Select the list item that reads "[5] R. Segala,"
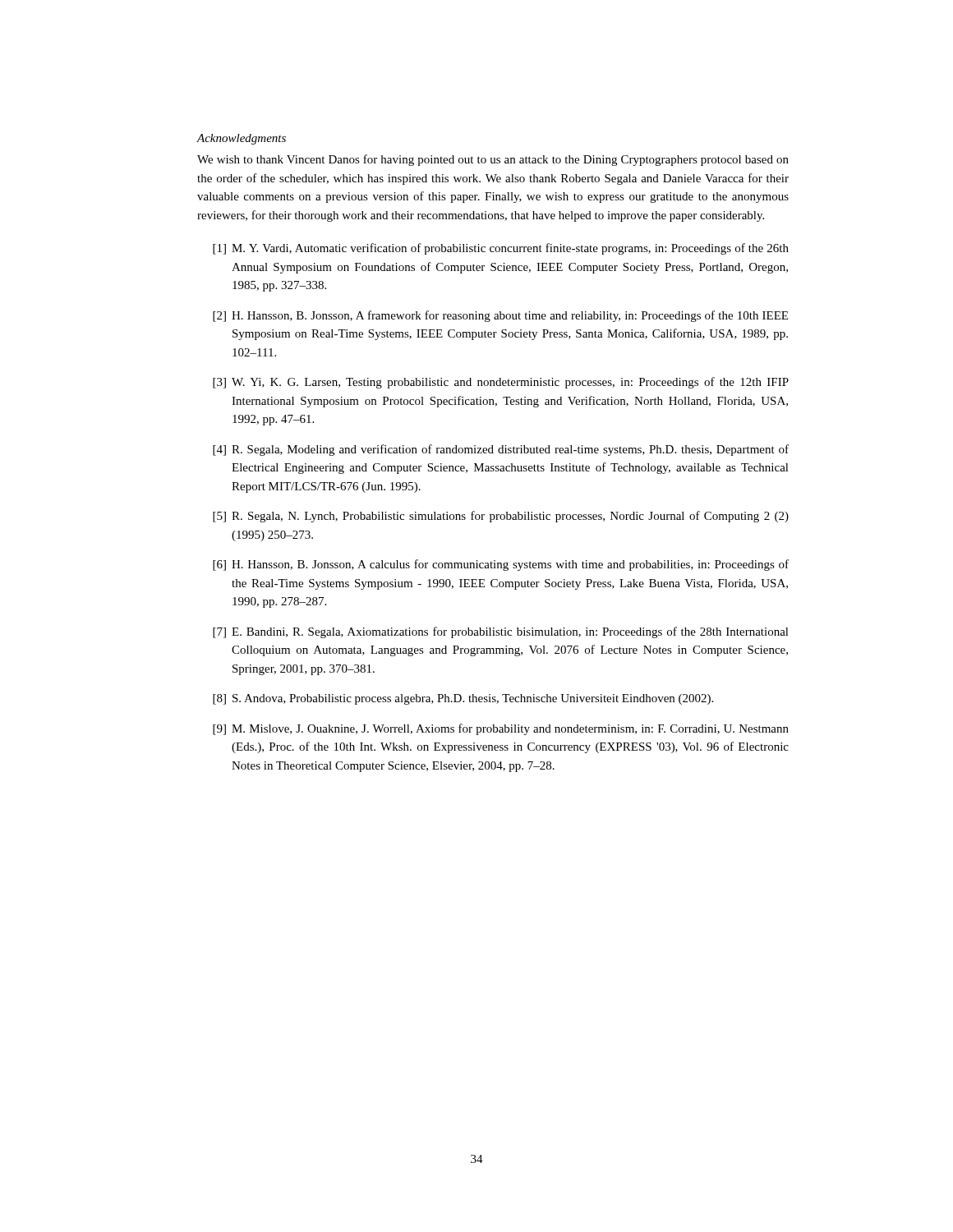This screenshot has width=953, height=1232. [x=493, y=525]
